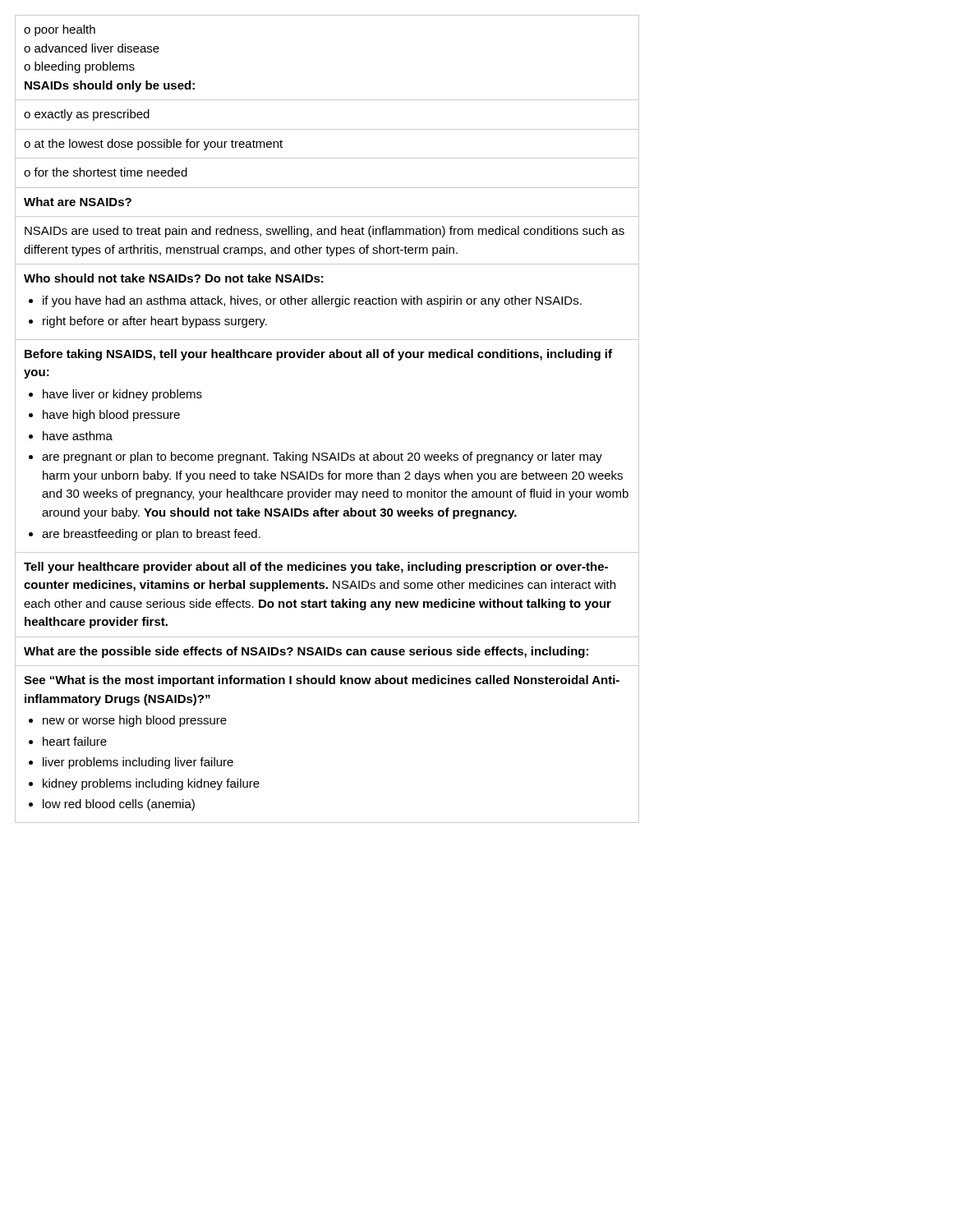953x1232 pixels.
Task: Find the section header on this page that starts "What are the possible"
Action: pyautogui.click(x=307, y=650)
